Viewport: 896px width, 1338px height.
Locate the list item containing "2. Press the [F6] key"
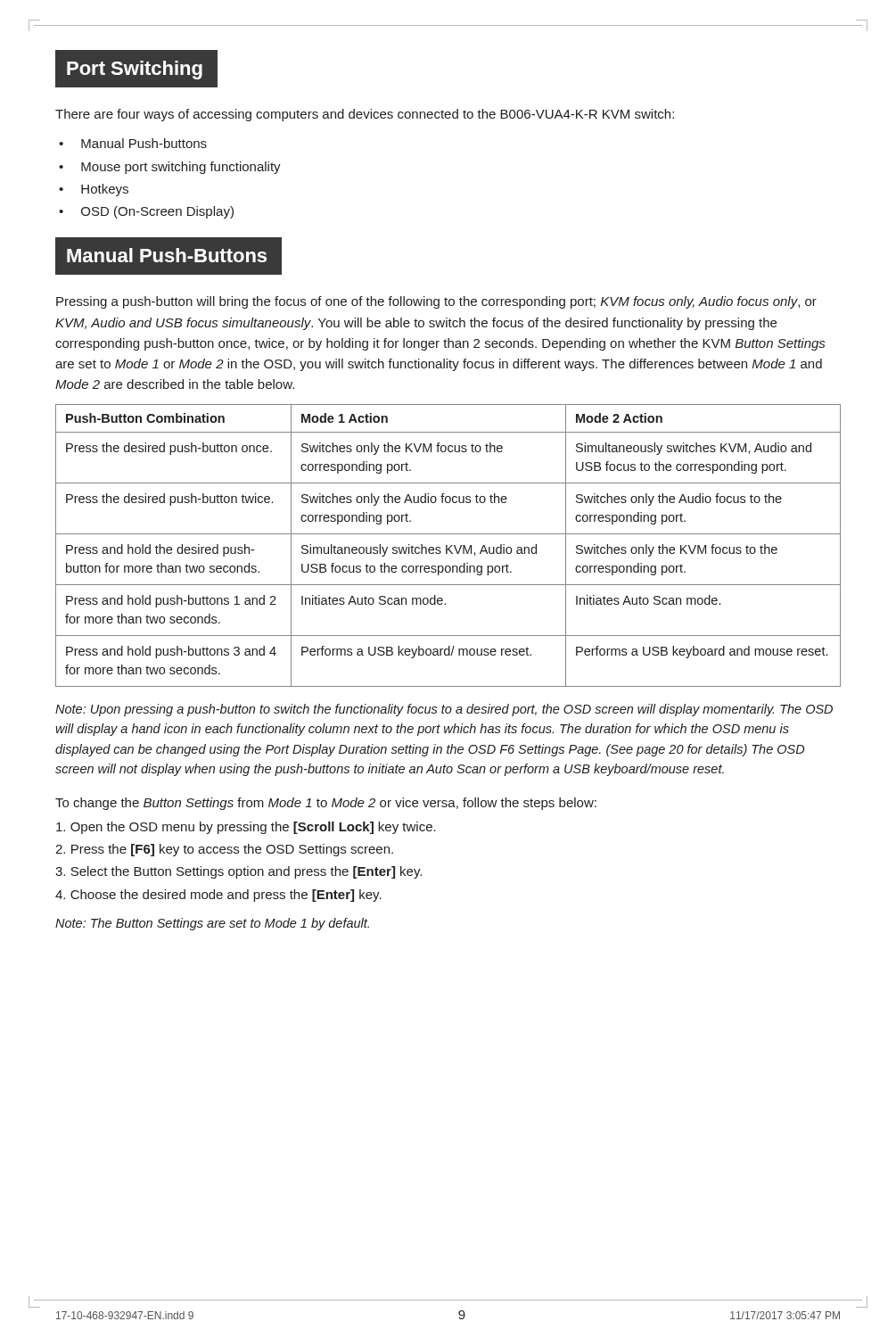point(225,849)
